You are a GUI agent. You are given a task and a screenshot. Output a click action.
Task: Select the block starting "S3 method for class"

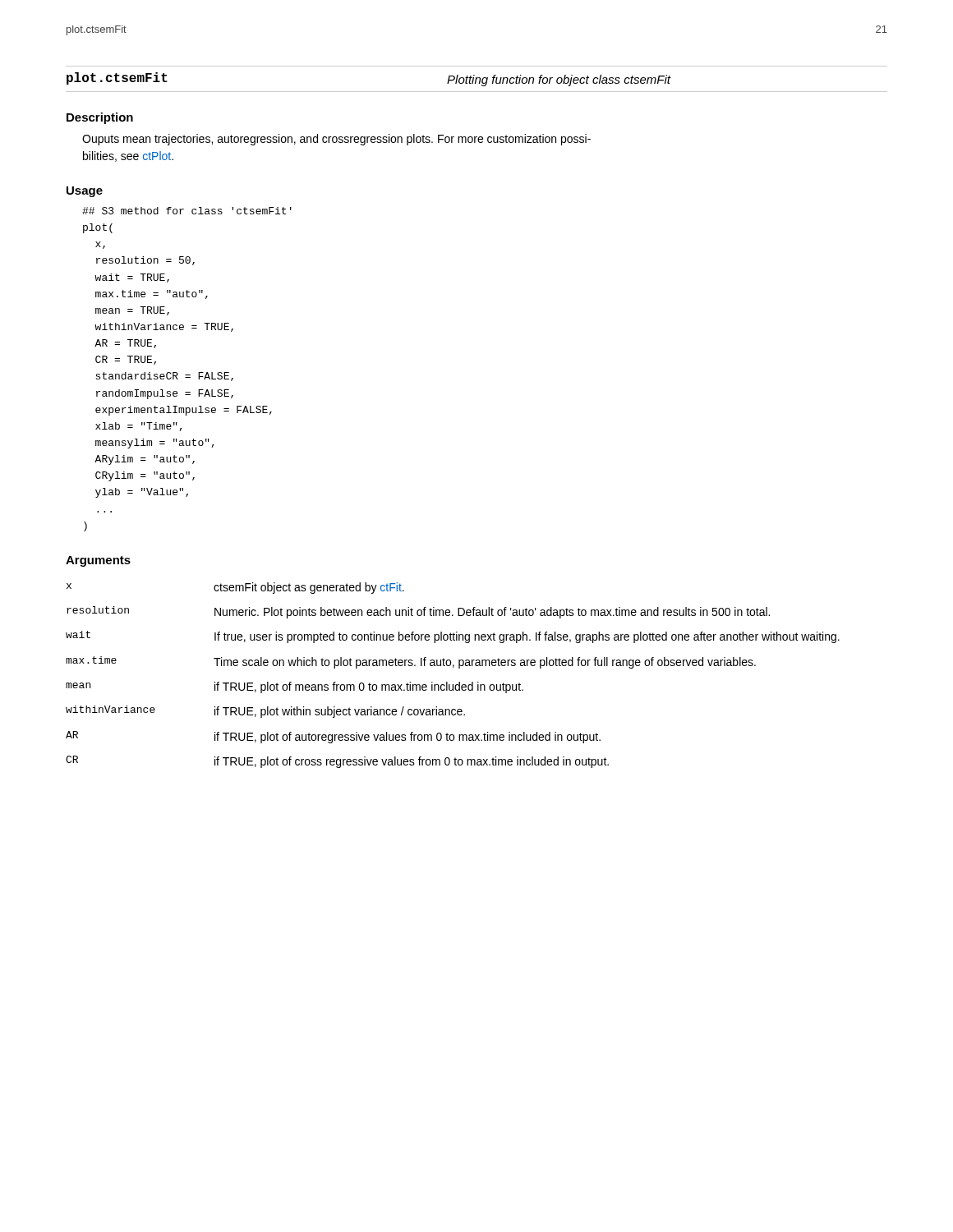(188, 369)
